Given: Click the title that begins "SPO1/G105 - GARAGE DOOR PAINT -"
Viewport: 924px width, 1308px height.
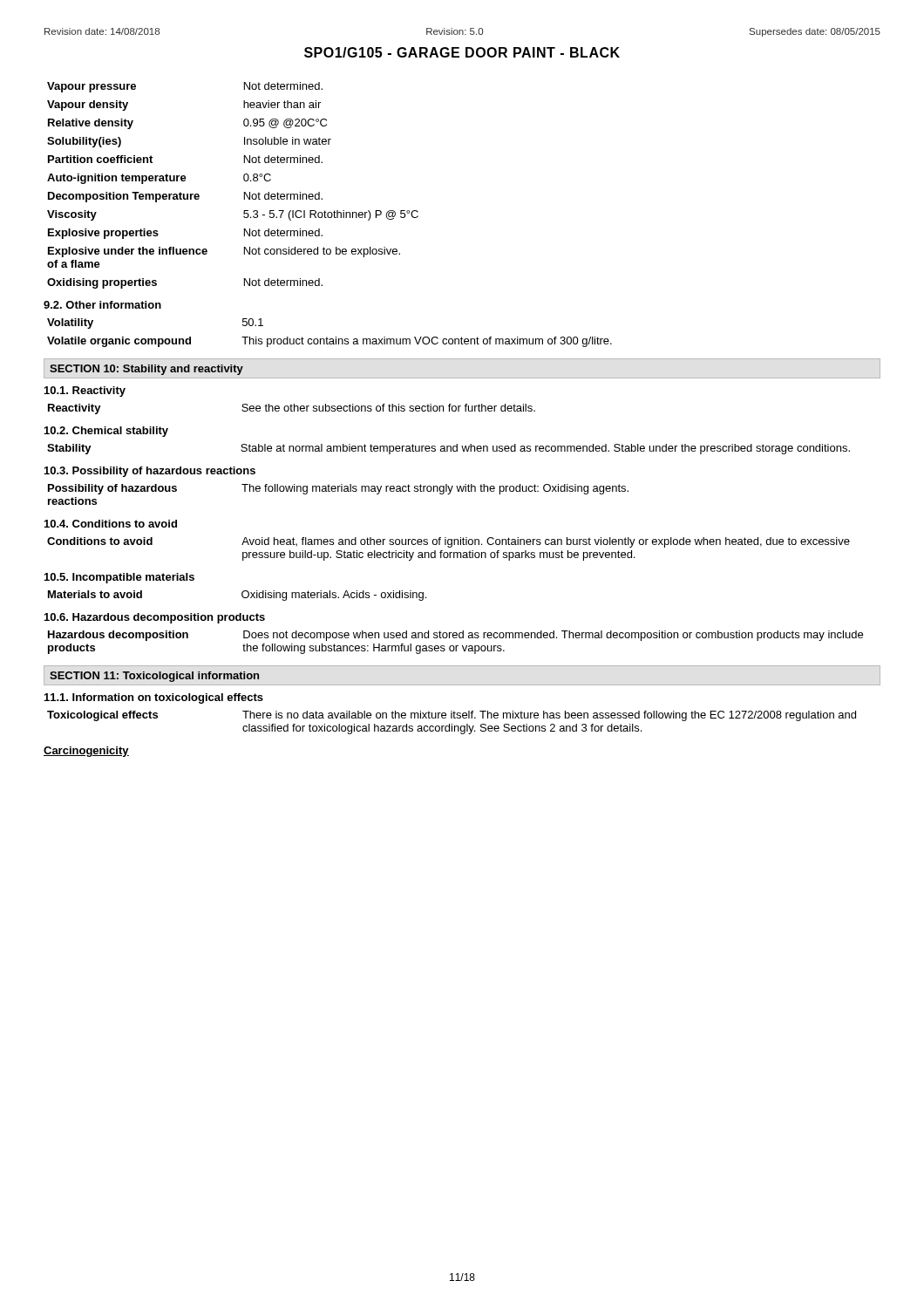Looking at the screenshot, I should pos(462,53).
